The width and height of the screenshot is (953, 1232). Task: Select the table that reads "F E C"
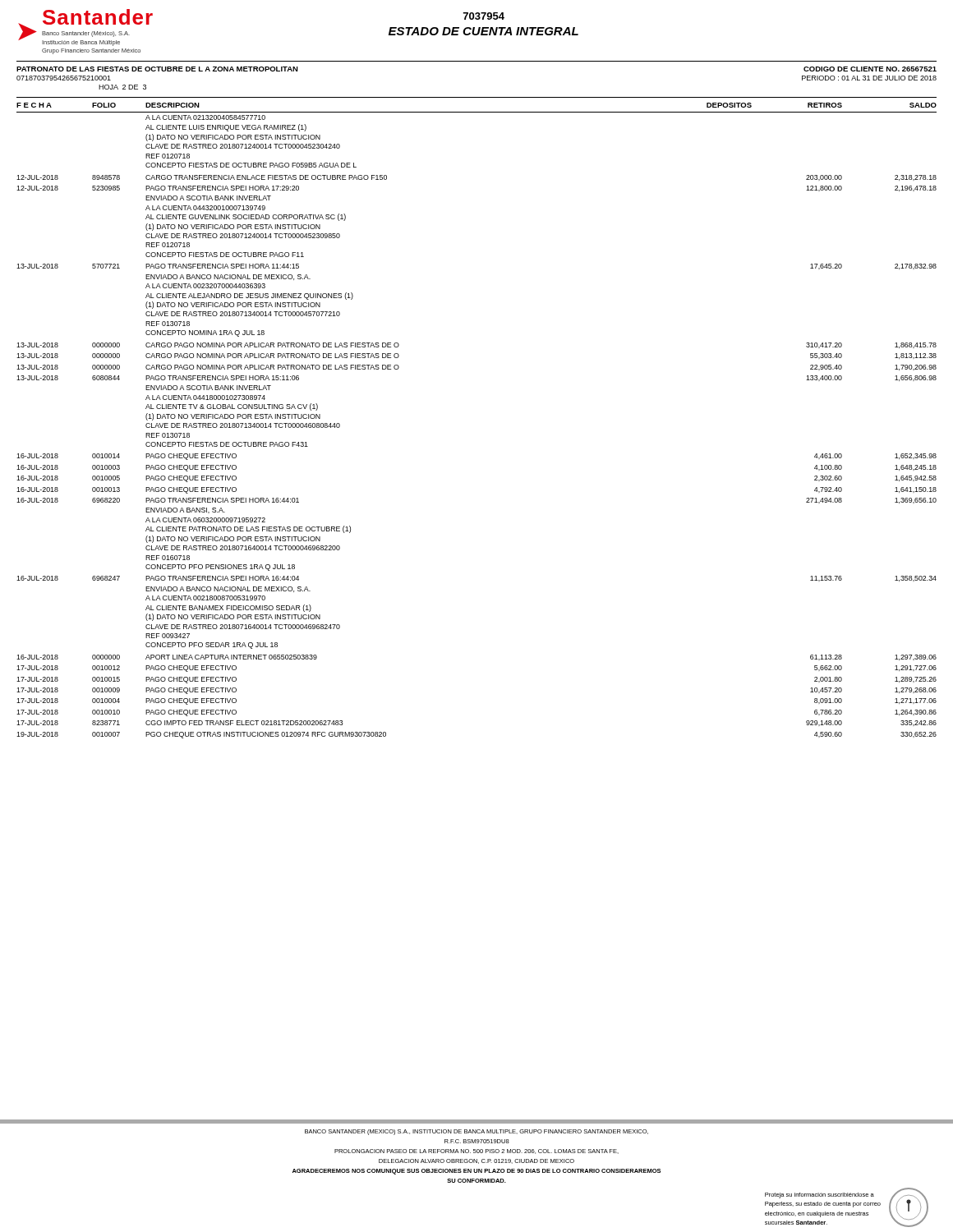pyautogui.click(x=476, y=419)
